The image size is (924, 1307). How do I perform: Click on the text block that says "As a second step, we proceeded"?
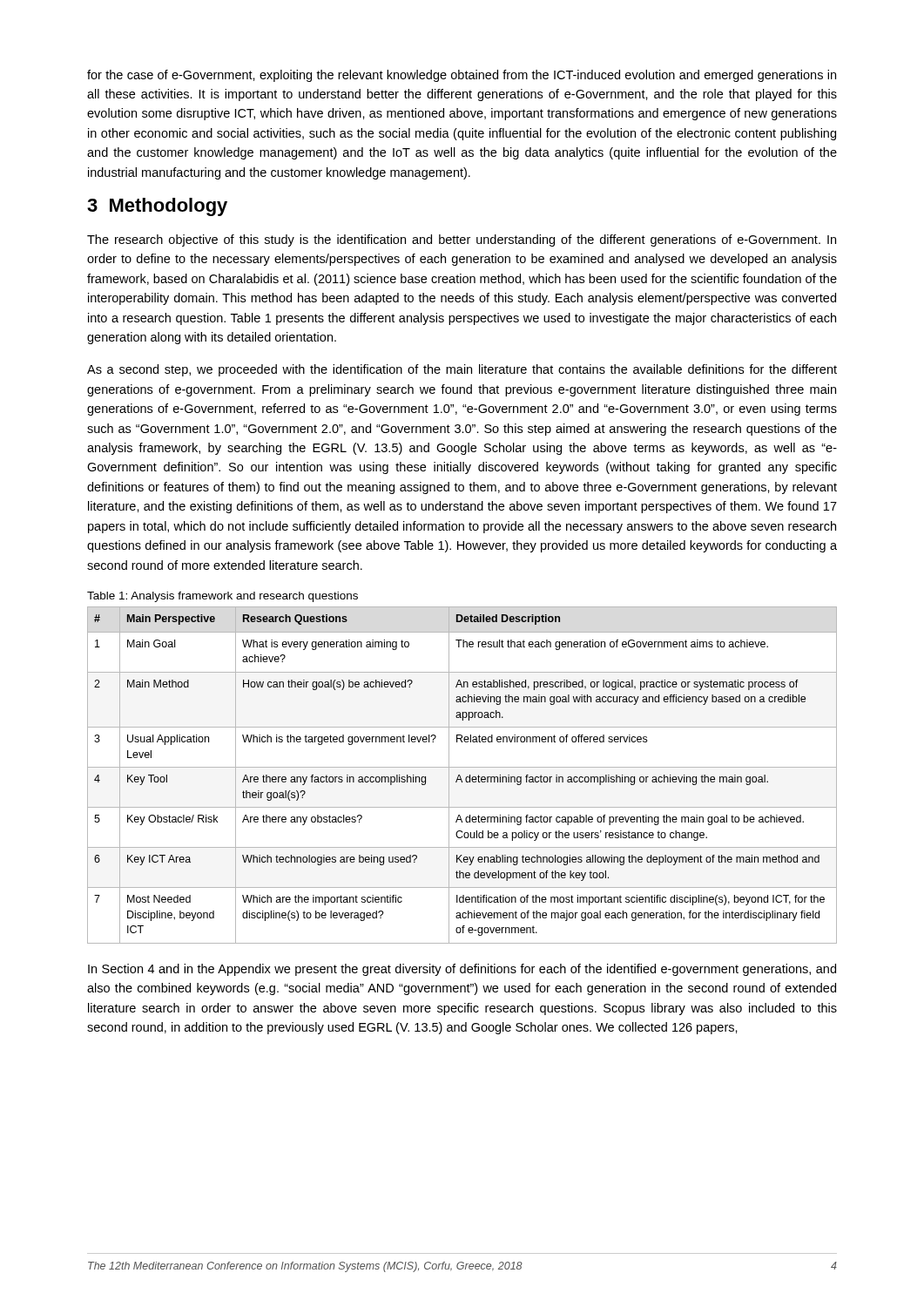pyautogui.click(x=462, y=468)
